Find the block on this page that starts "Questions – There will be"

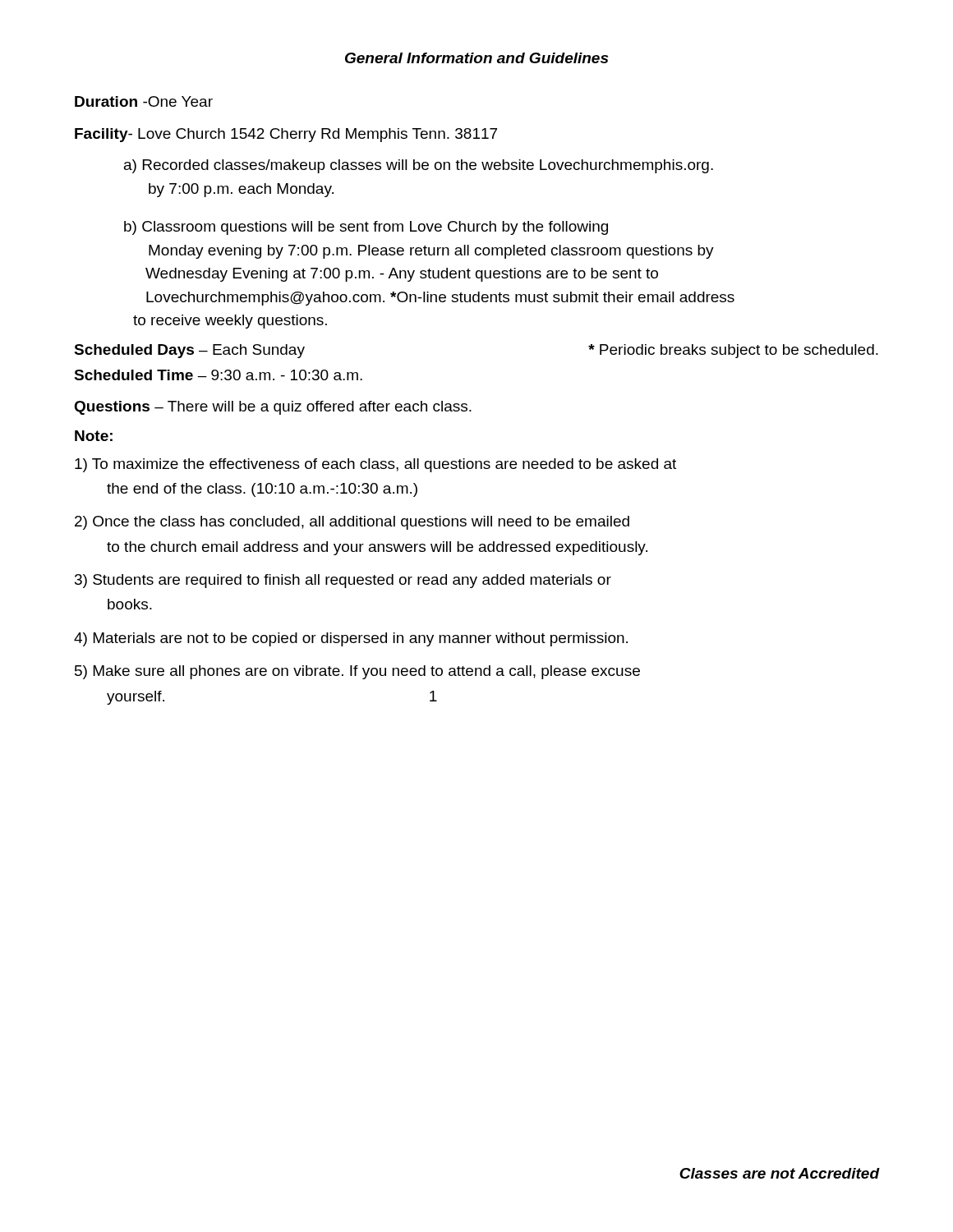pyautogui.click(x=273, y=406)
